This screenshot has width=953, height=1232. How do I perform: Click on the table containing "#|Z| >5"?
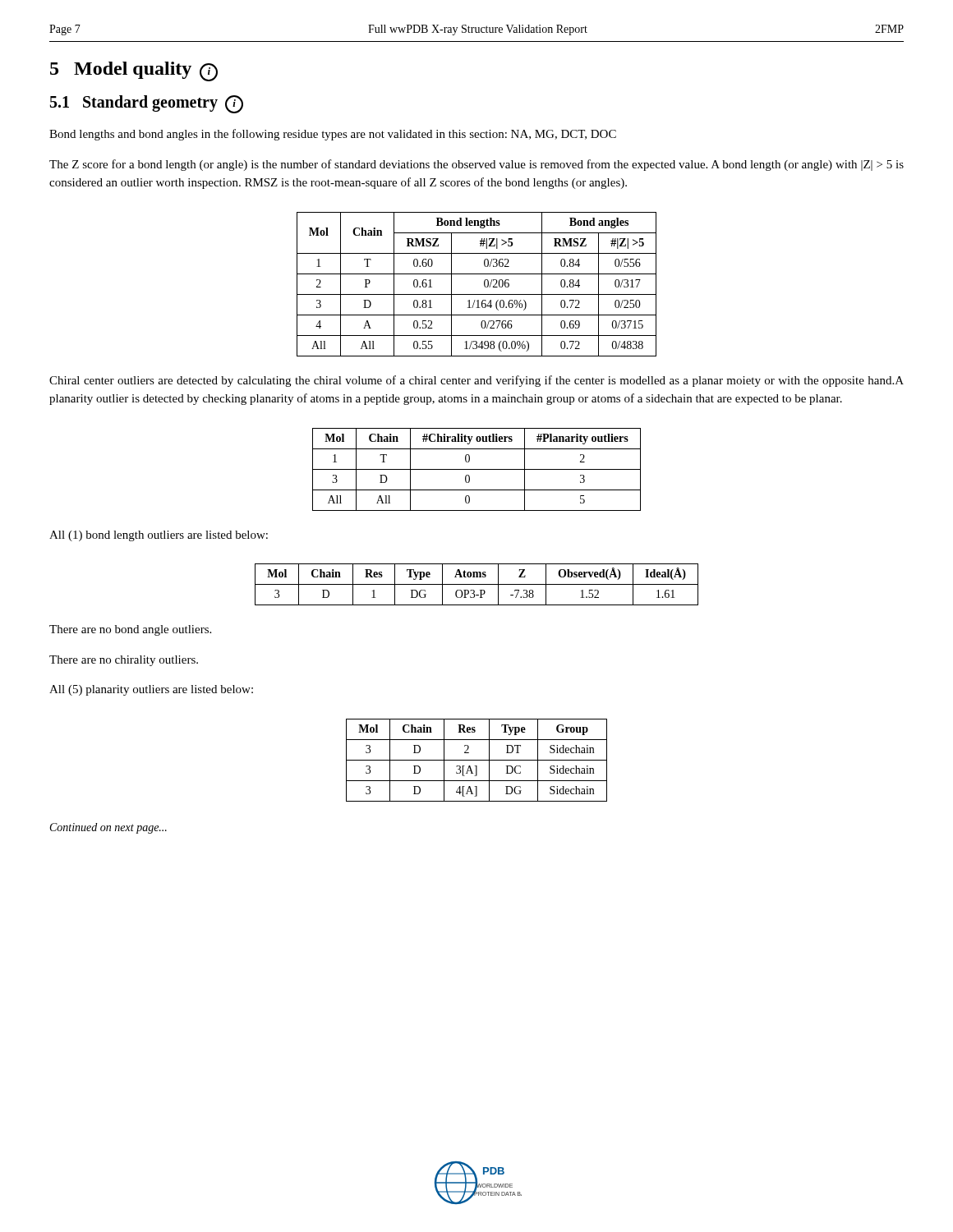pyautogui.click(x=476, y=287)
